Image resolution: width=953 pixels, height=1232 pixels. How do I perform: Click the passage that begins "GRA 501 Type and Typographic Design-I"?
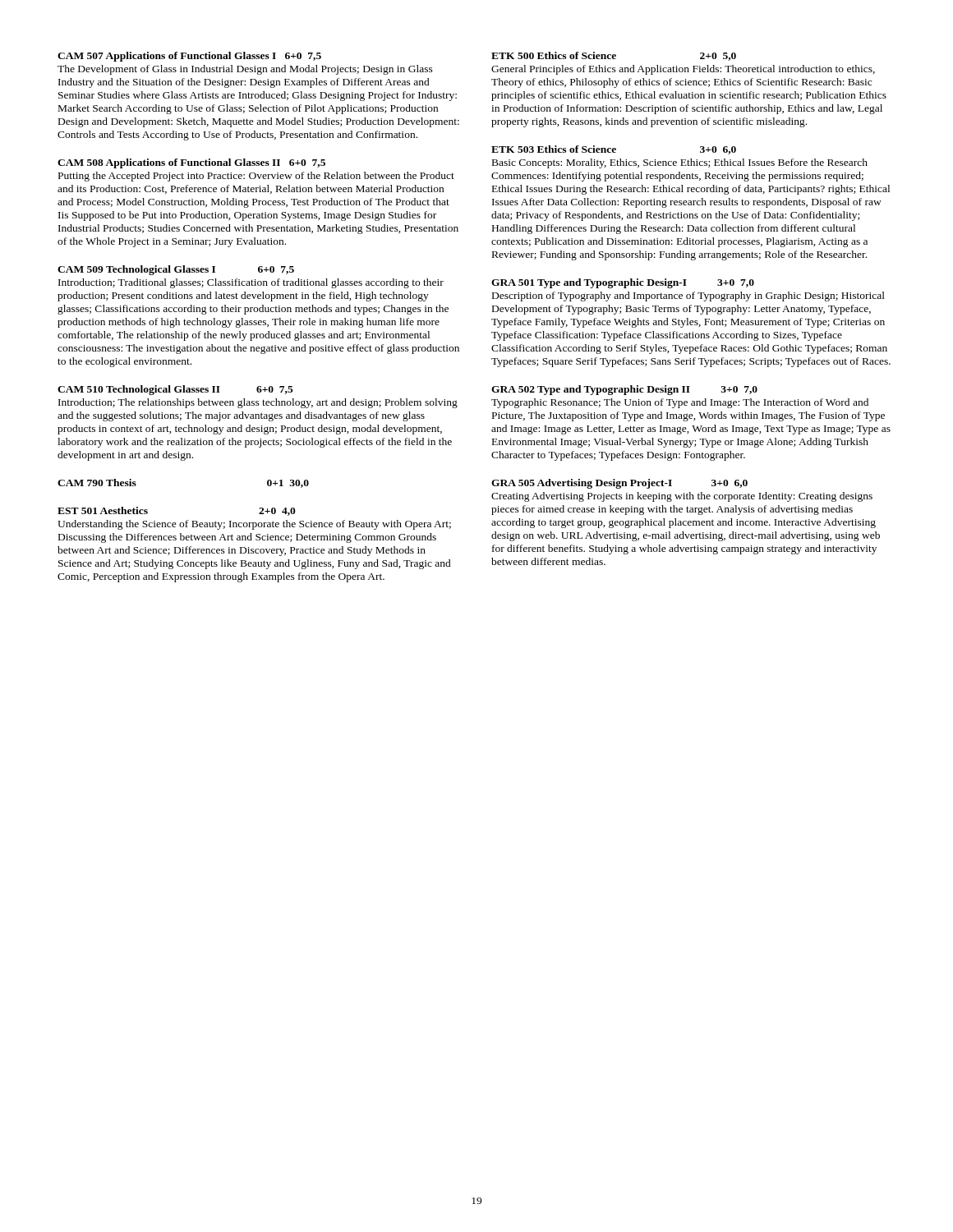pos(691,322)
